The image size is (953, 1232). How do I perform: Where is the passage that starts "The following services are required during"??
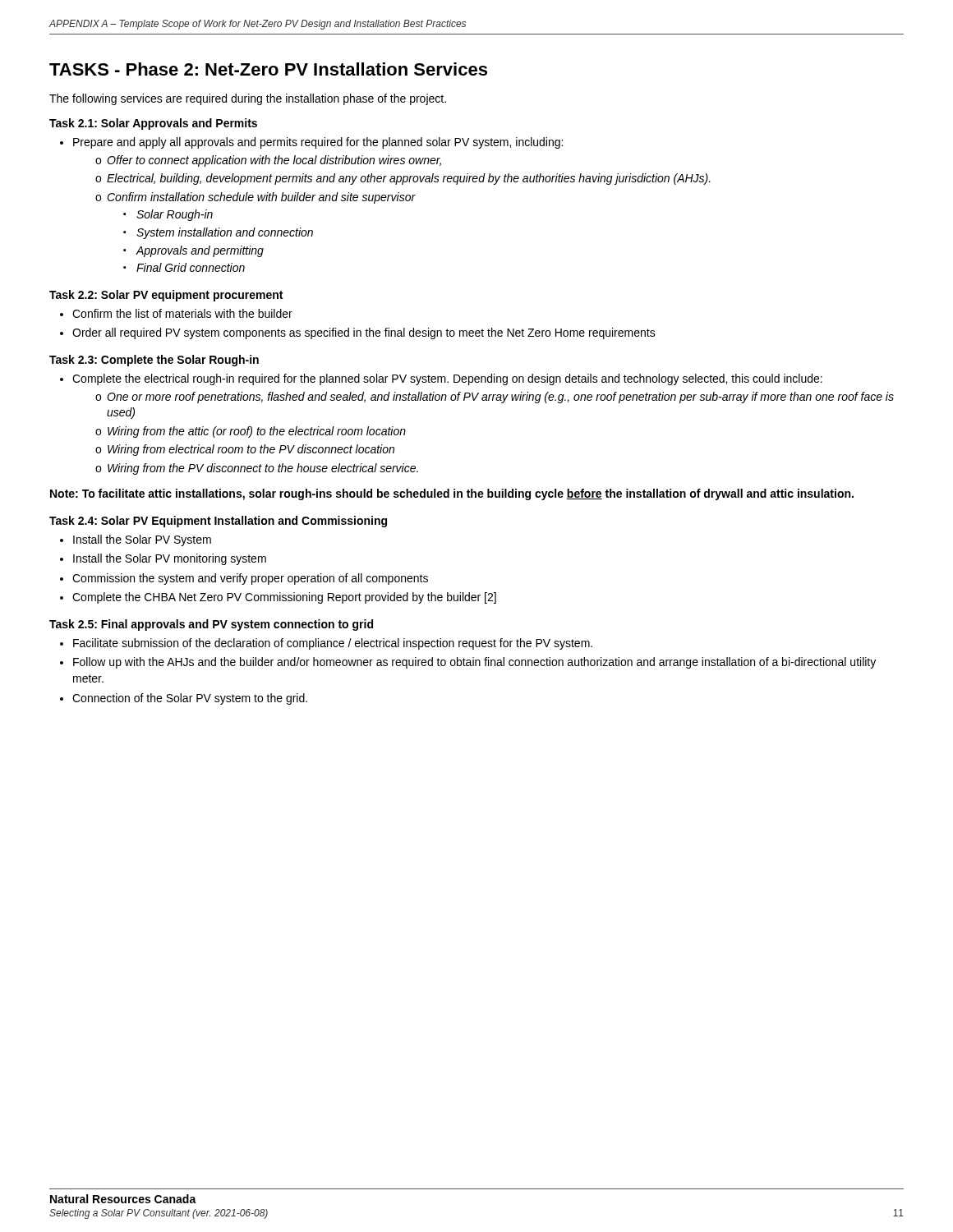click(248, 99)
